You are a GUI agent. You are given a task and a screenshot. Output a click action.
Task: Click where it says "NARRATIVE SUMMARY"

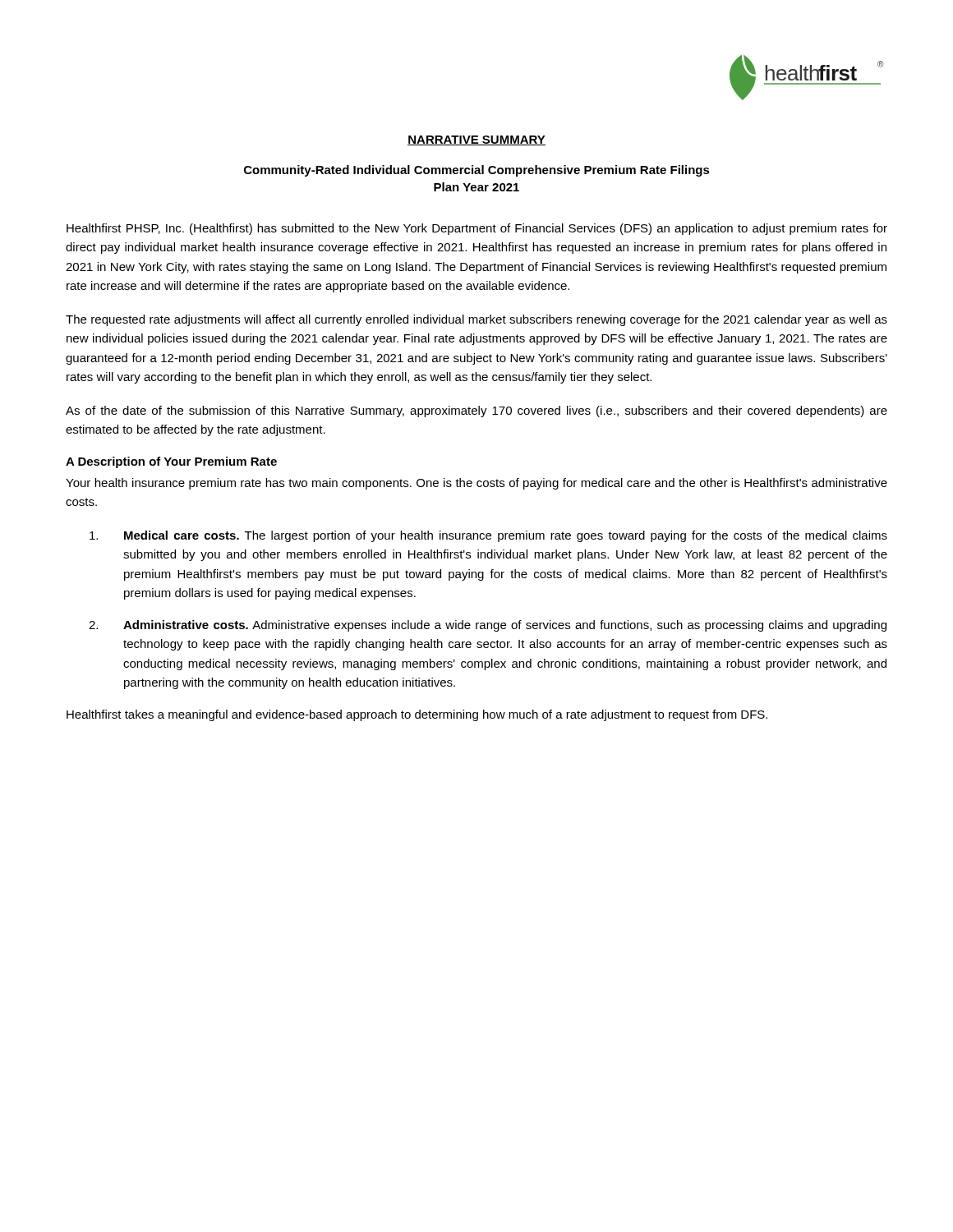click(476, 139)
